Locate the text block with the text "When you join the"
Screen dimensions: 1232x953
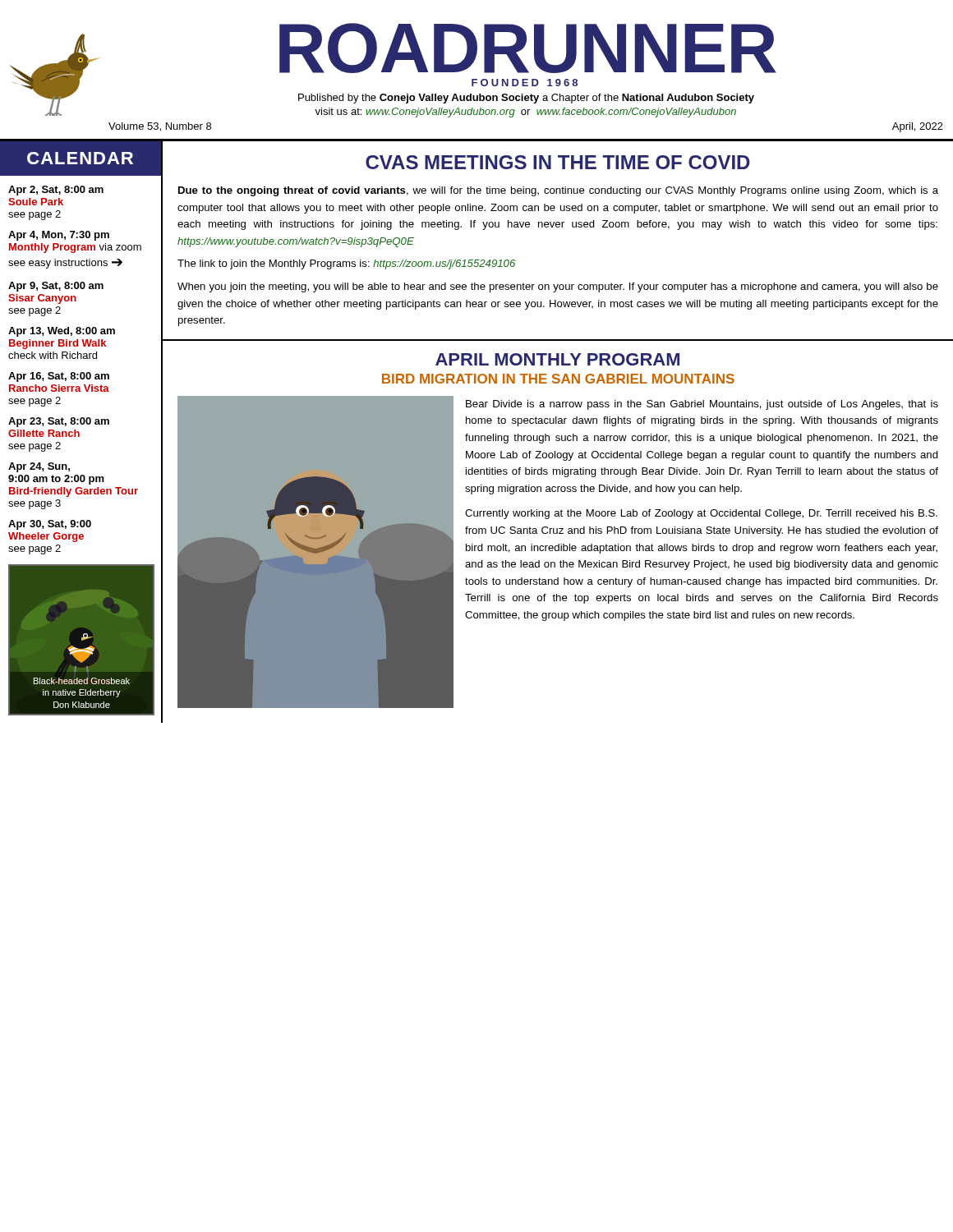(558, 303)
